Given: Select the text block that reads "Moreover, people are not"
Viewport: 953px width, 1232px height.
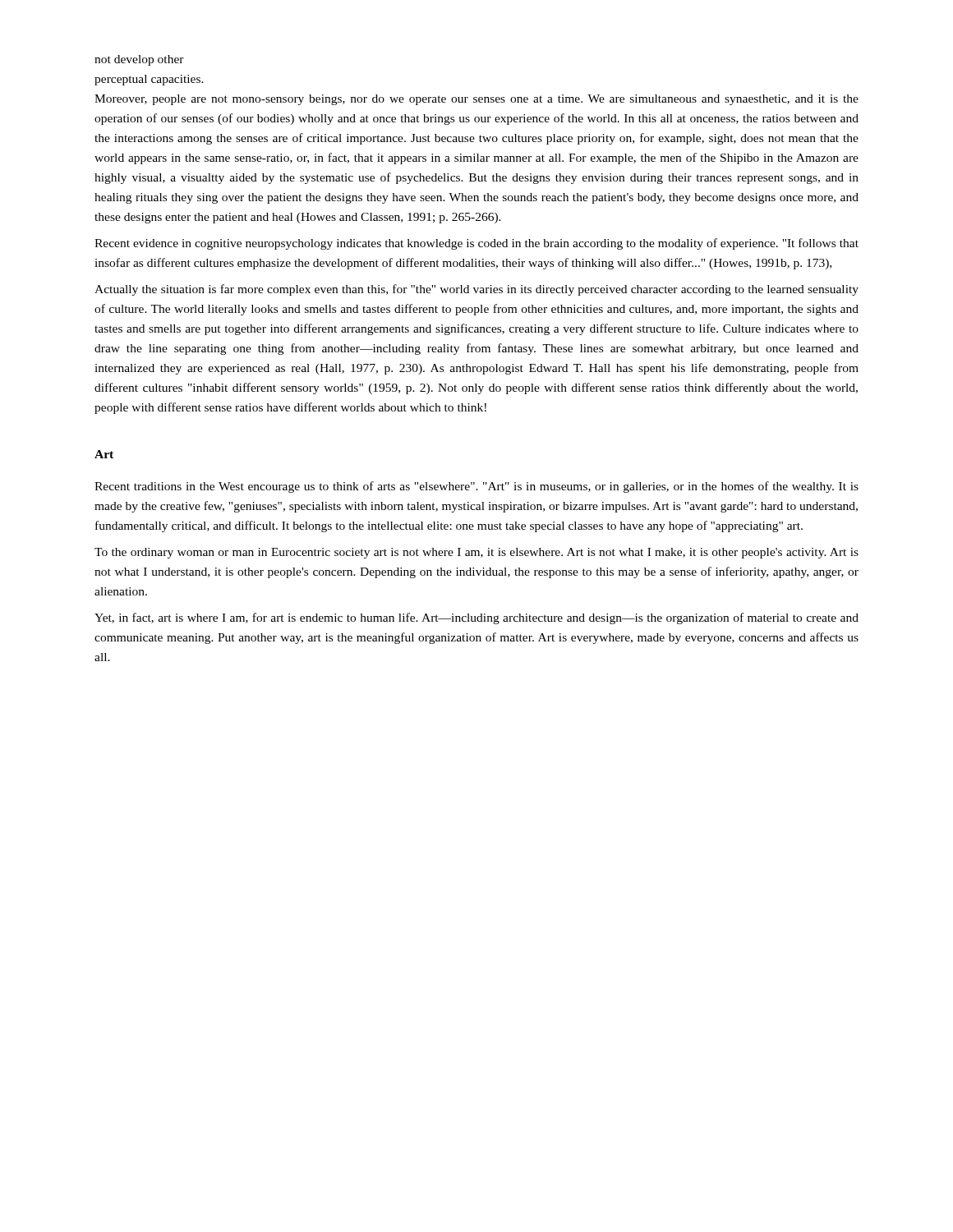Looking at the screenshot, I should pos(476,158).
